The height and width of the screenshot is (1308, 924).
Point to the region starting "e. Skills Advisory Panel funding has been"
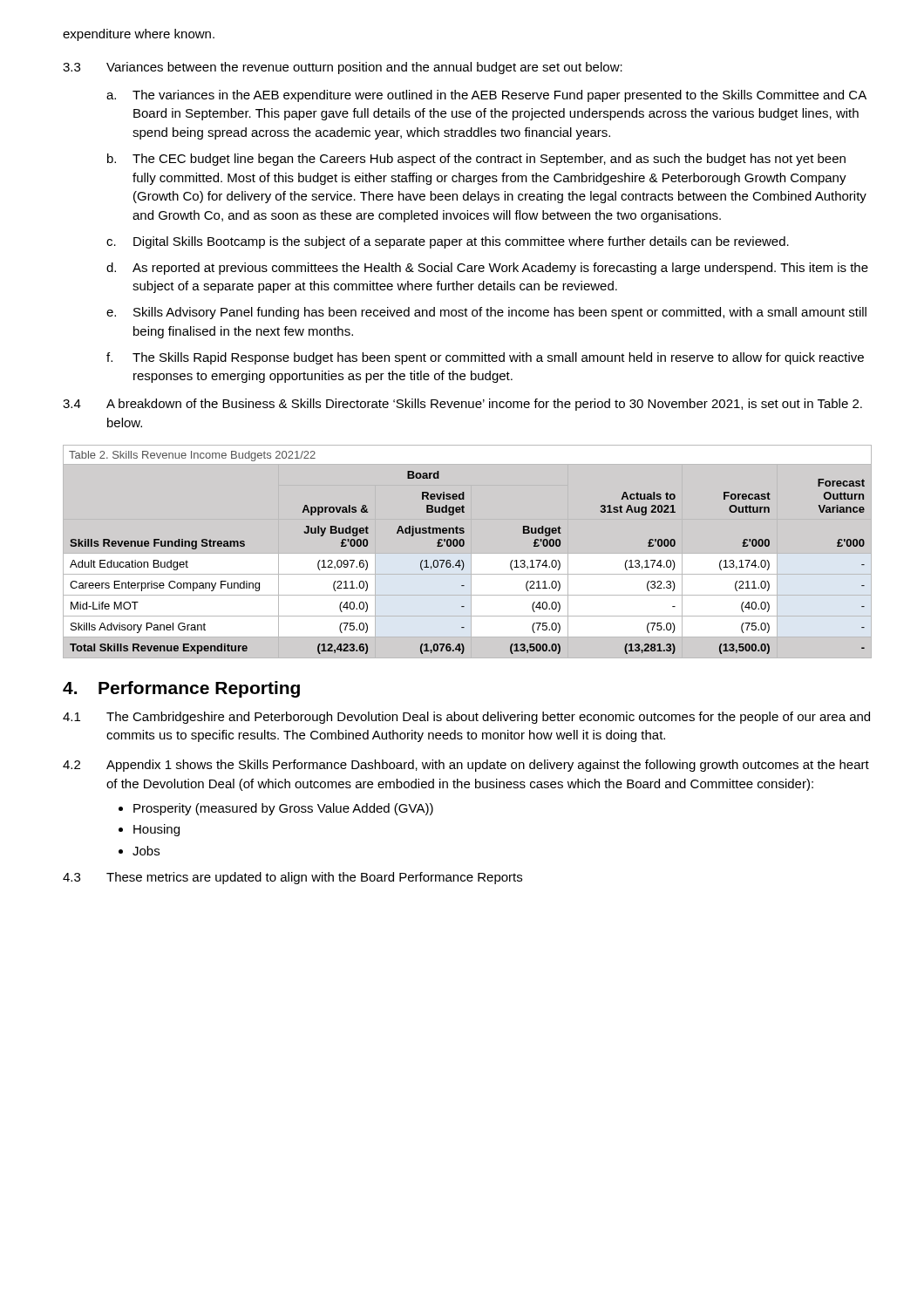[489, 322]
